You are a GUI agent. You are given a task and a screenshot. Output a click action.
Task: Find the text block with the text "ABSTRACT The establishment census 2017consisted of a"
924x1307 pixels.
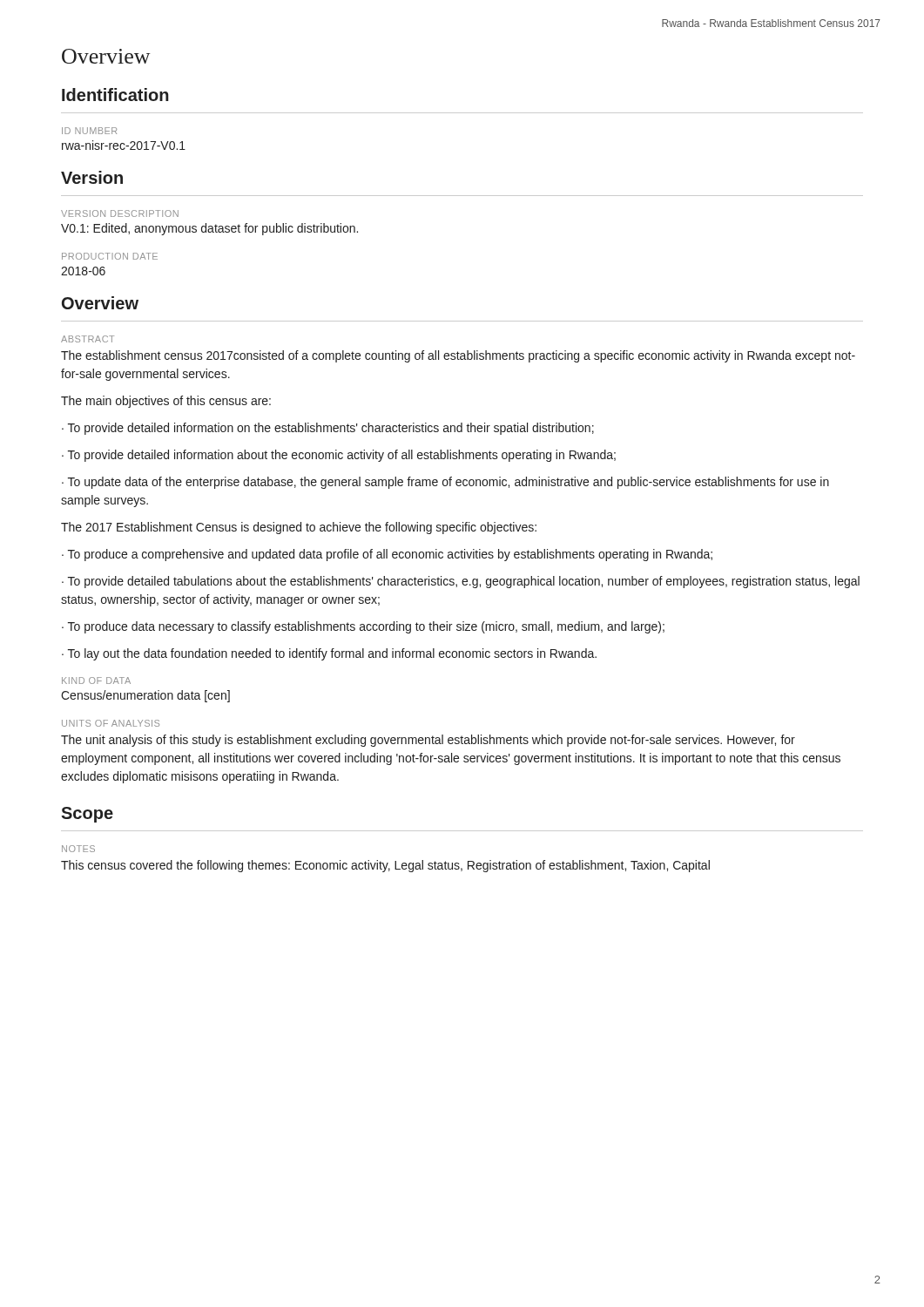pos(462,359)
